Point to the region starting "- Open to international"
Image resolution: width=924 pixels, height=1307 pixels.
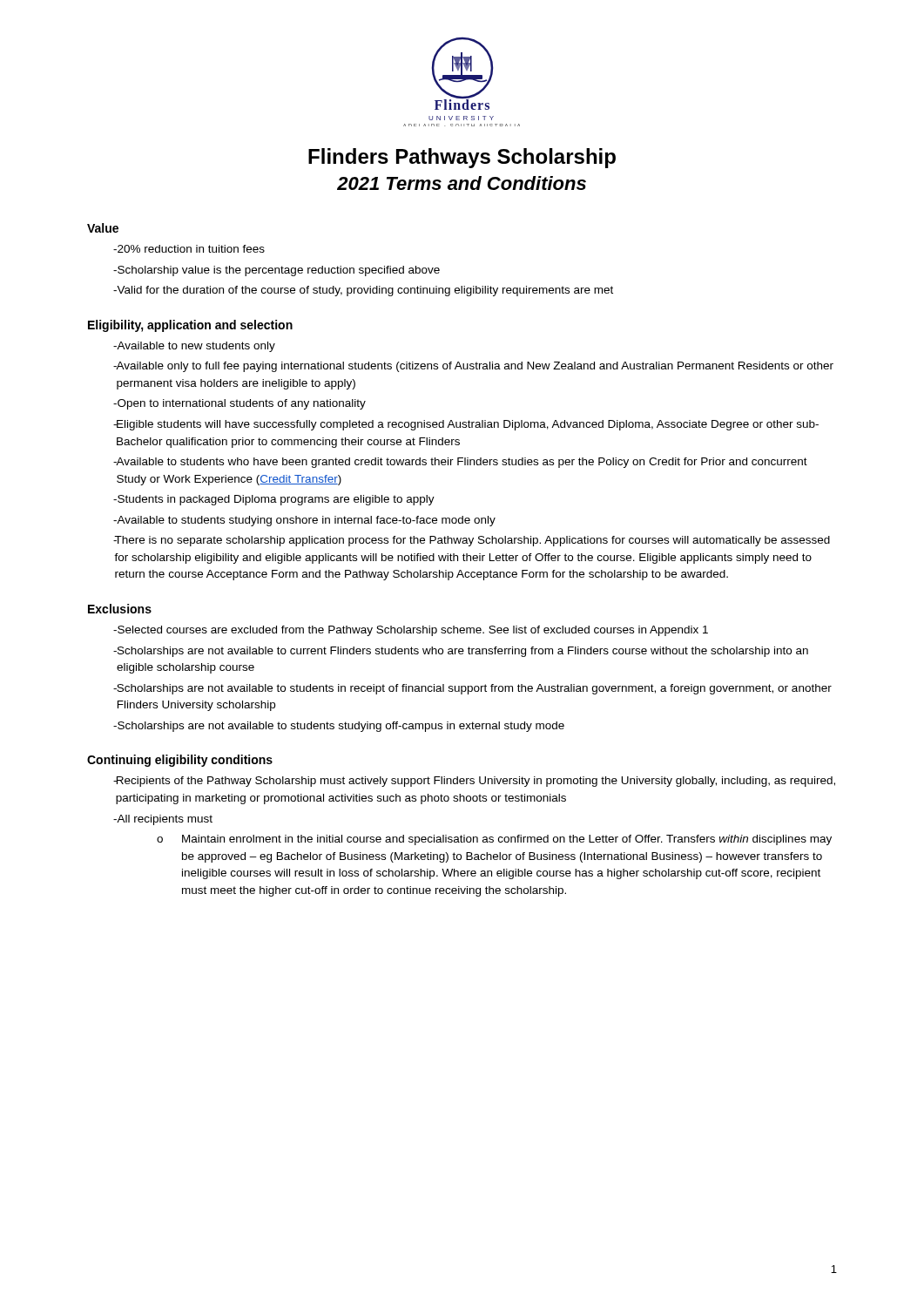pos(226,404)
